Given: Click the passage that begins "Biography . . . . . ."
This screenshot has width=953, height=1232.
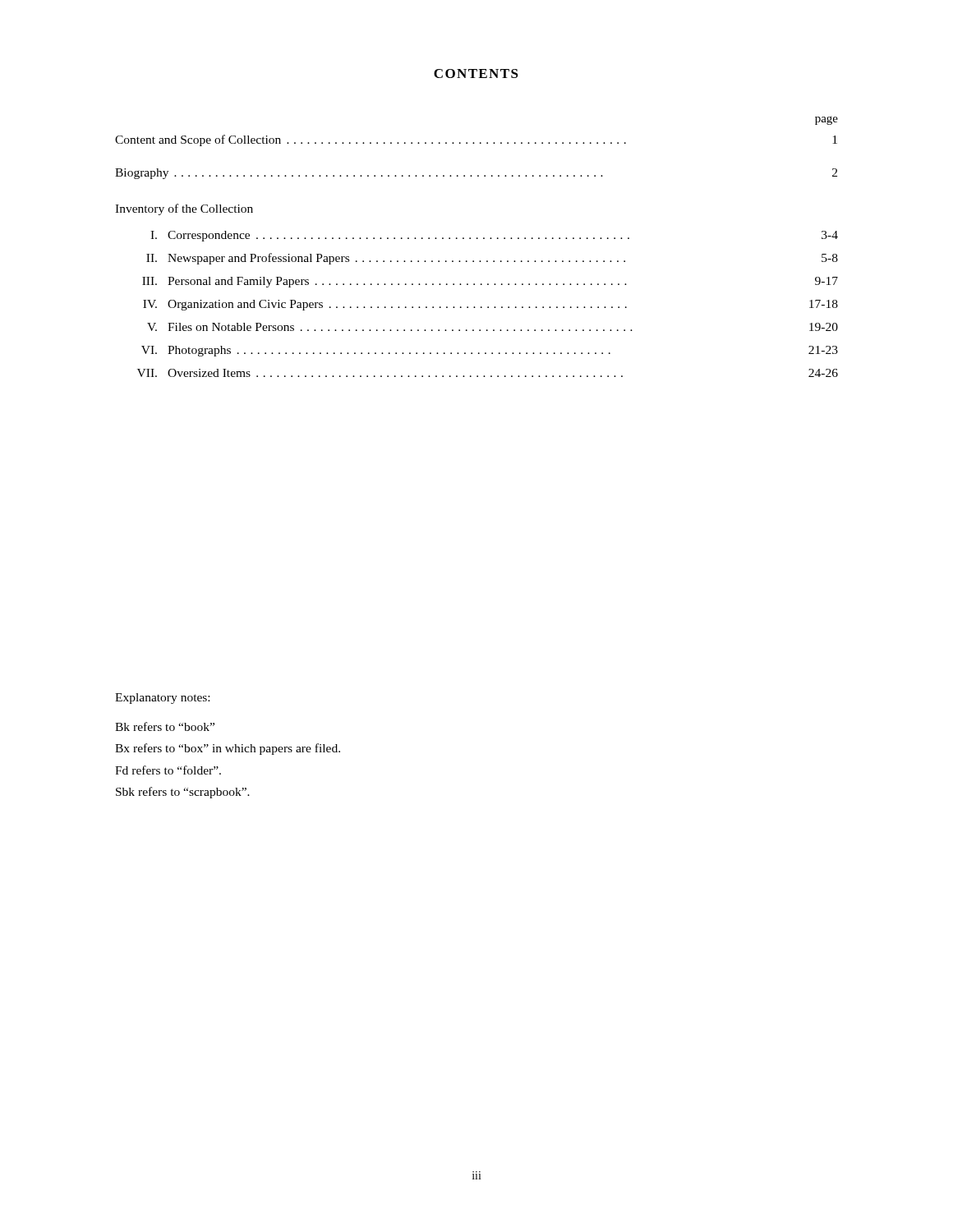Looking at the screenshot, I should coord(476,172).
